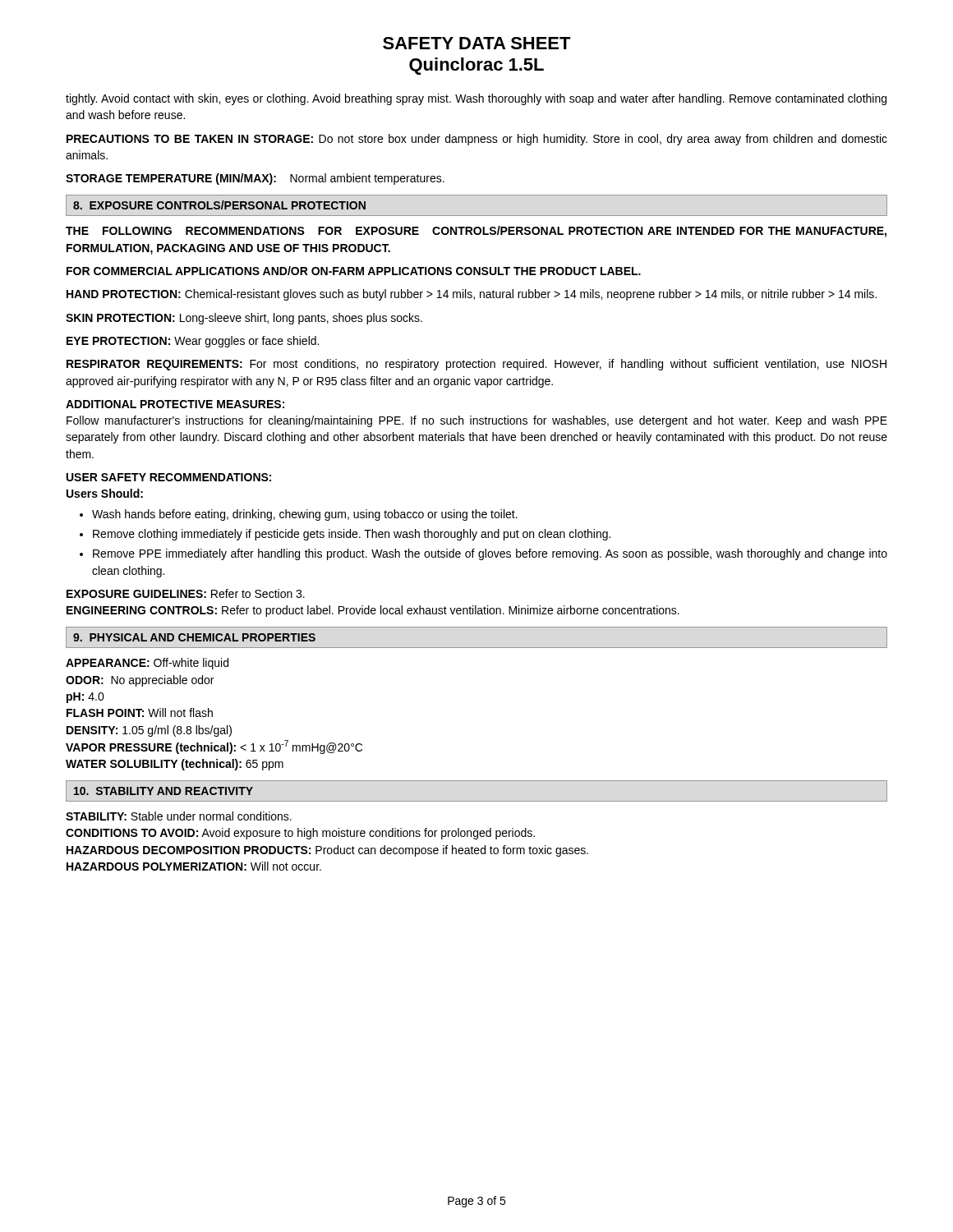Click the passage that begins "Remove clothing immediately"

352,534
